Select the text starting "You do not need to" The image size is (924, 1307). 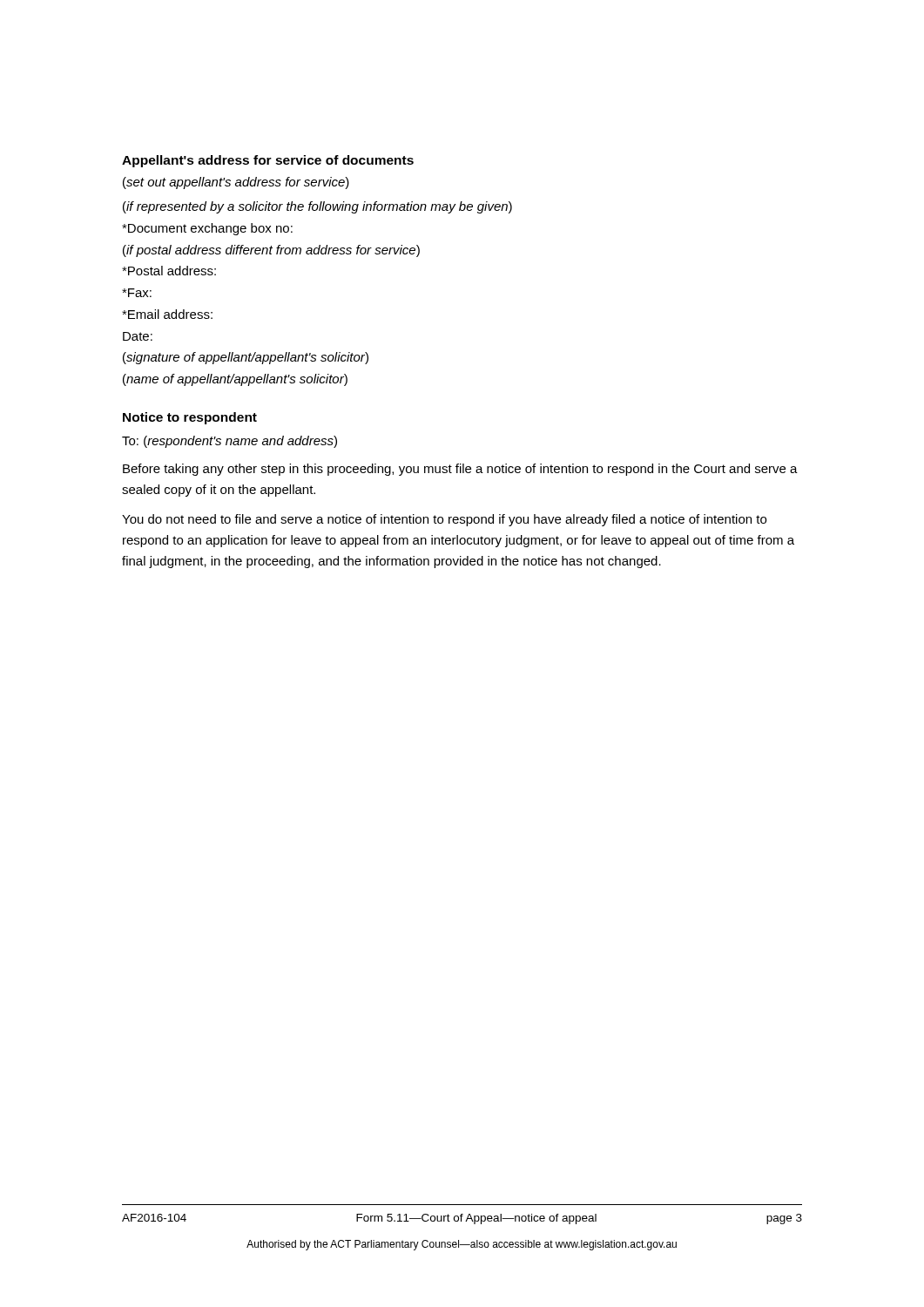pos(458,540)
